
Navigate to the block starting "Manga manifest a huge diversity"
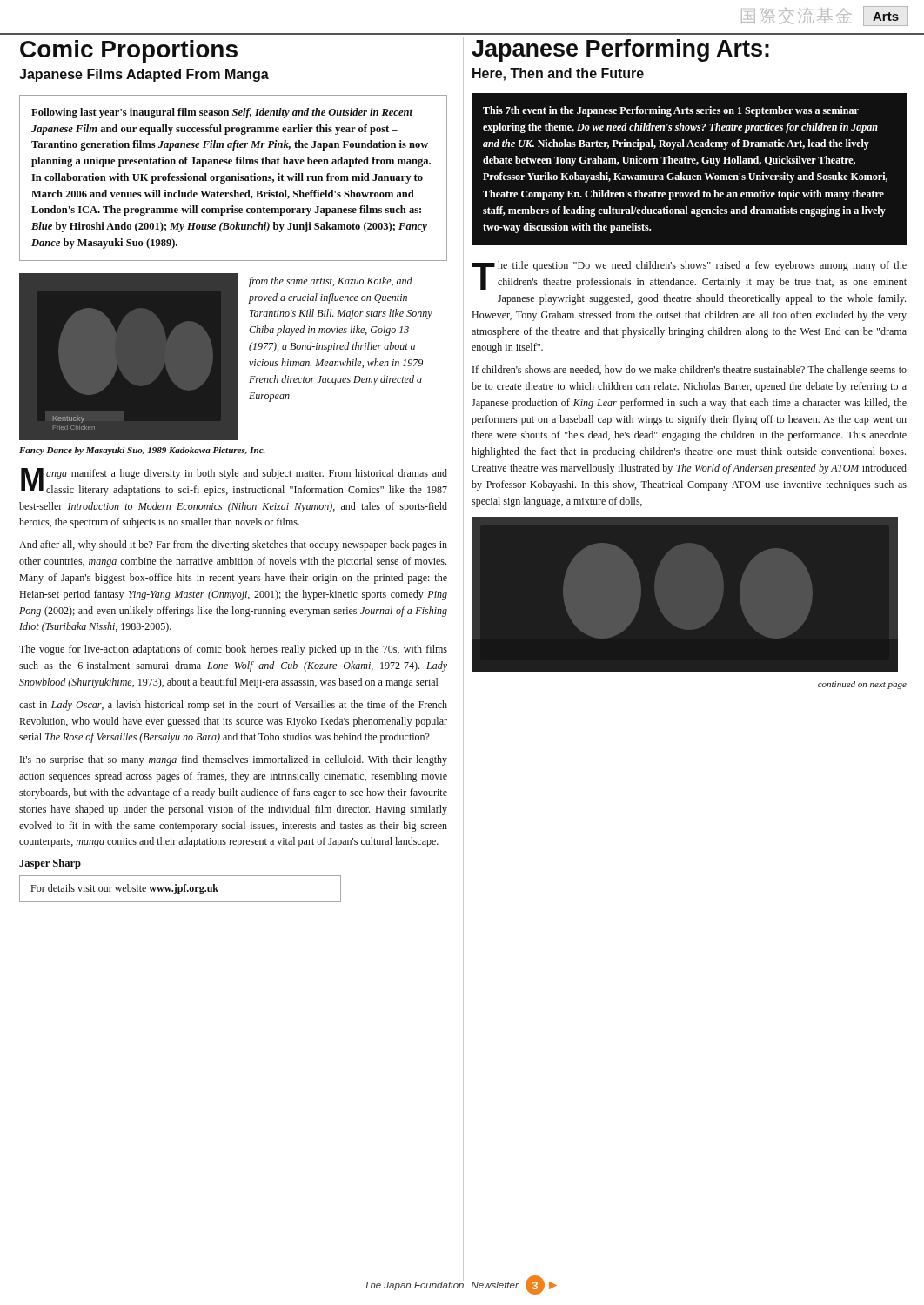click(x=233, y=658)
